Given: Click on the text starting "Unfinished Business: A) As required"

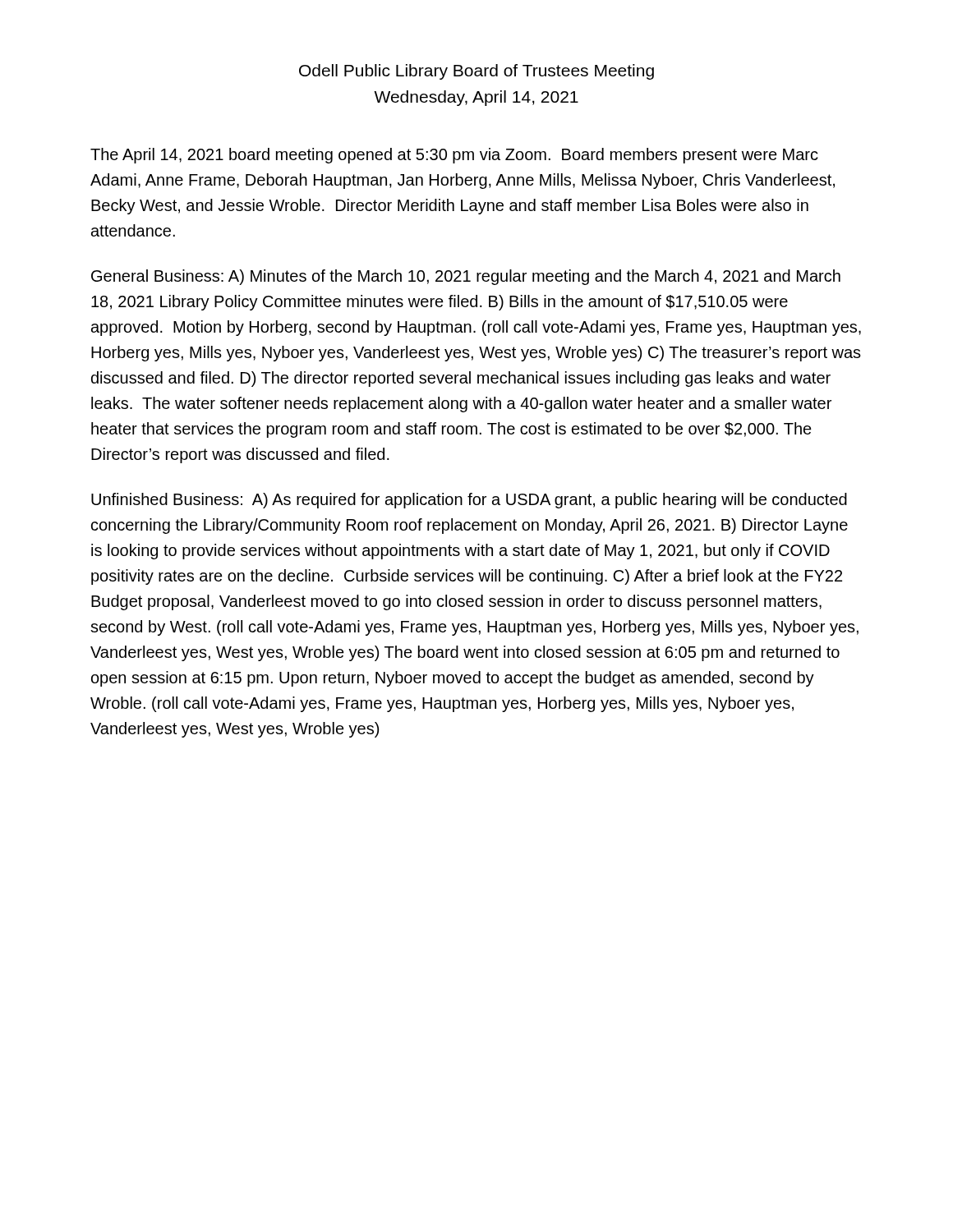Looking at the screenshot, I should (475, 614).
